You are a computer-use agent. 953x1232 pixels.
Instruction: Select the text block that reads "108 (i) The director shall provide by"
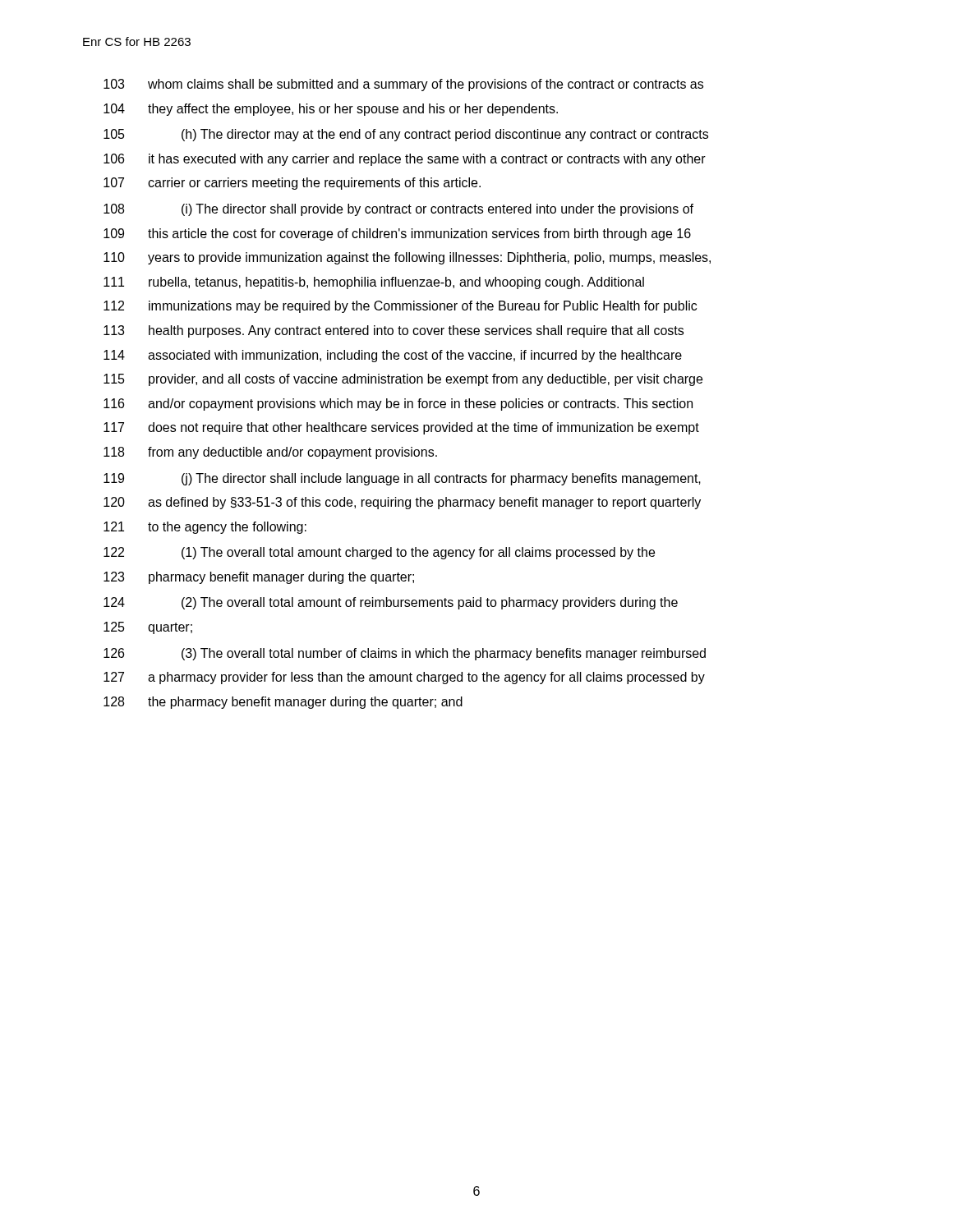coord(476,331)
